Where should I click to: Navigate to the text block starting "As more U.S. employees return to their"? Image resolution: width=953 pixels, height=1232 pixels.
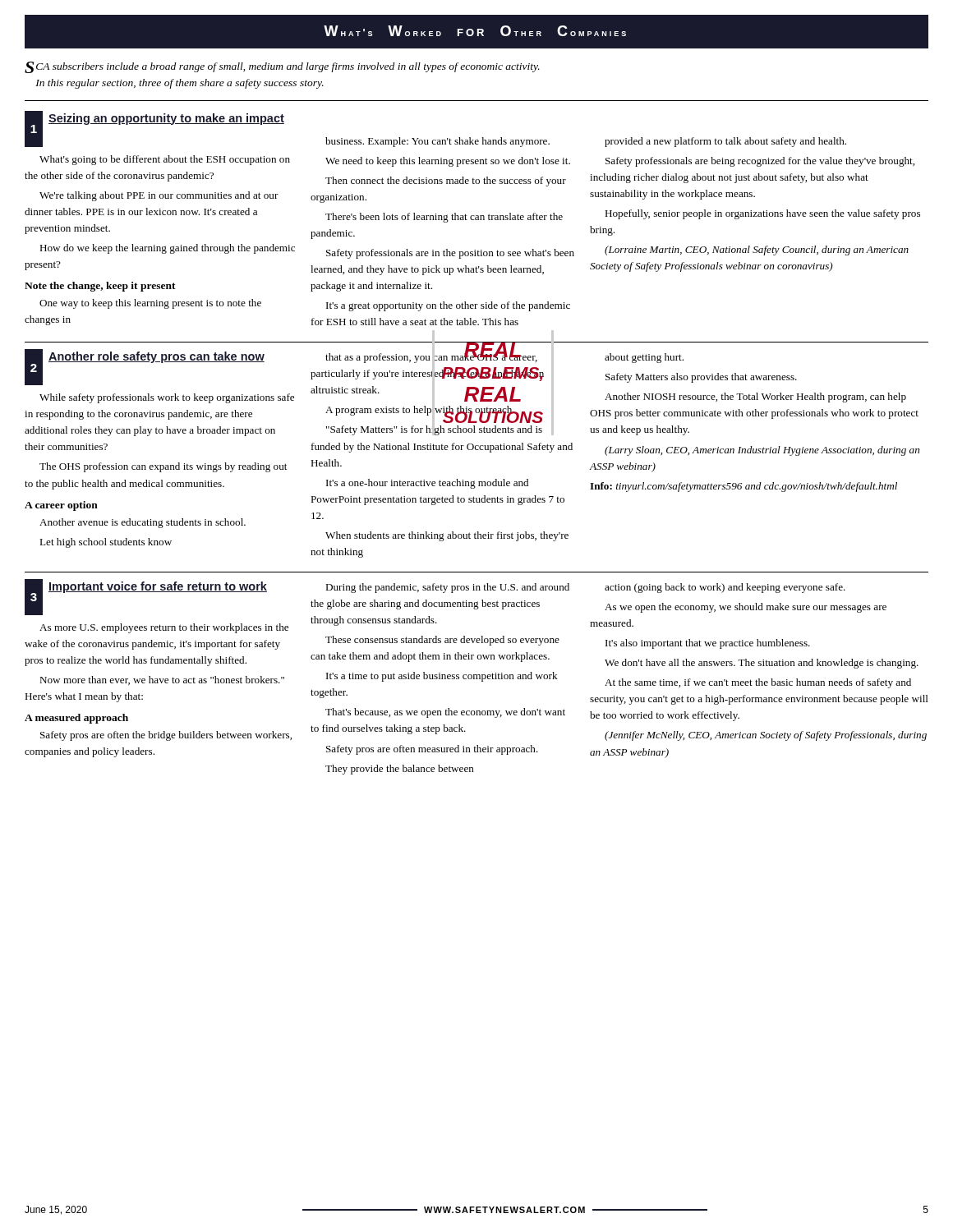click(160, 662)
